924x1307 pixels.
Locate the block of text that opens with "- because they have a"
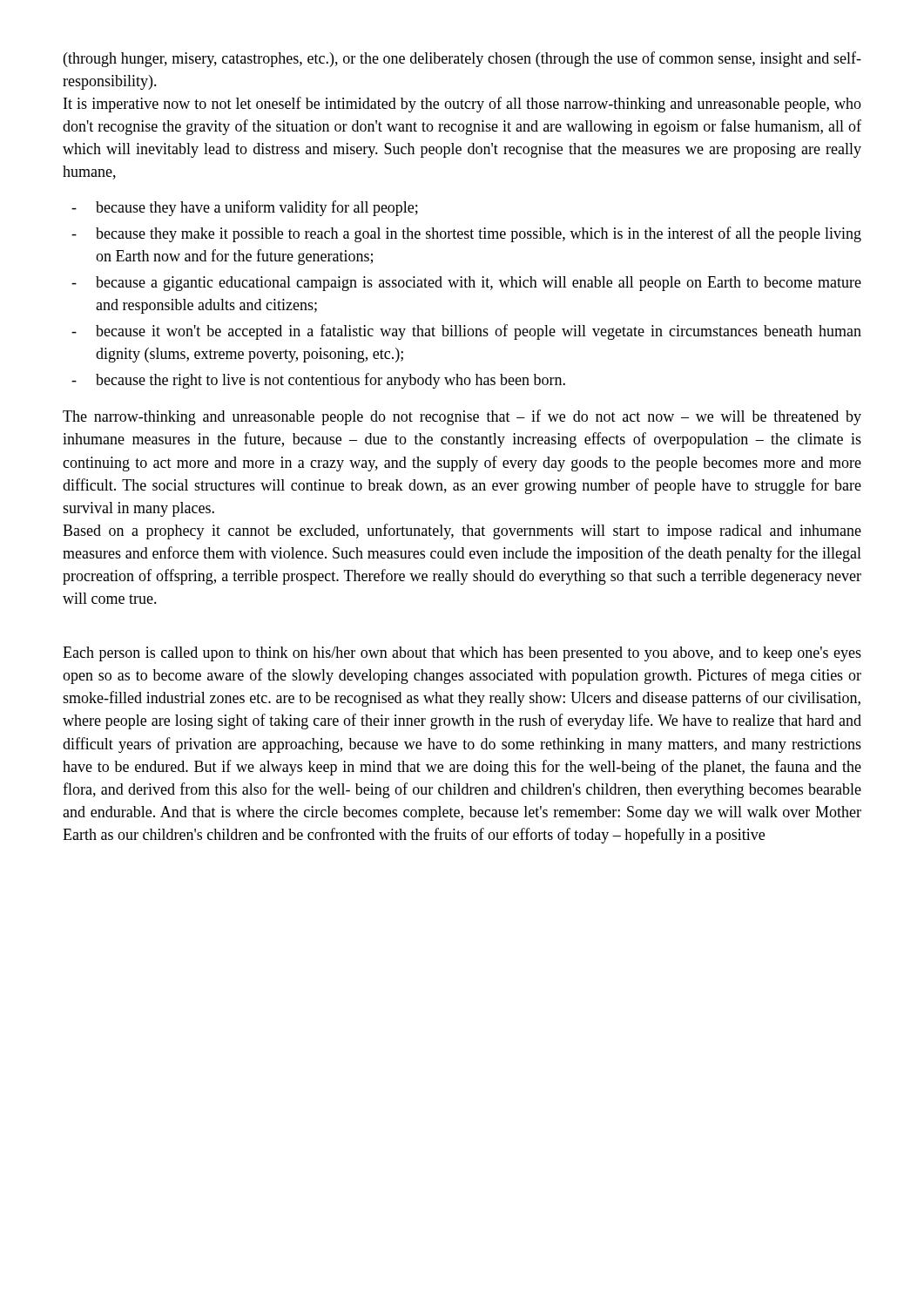245,208
